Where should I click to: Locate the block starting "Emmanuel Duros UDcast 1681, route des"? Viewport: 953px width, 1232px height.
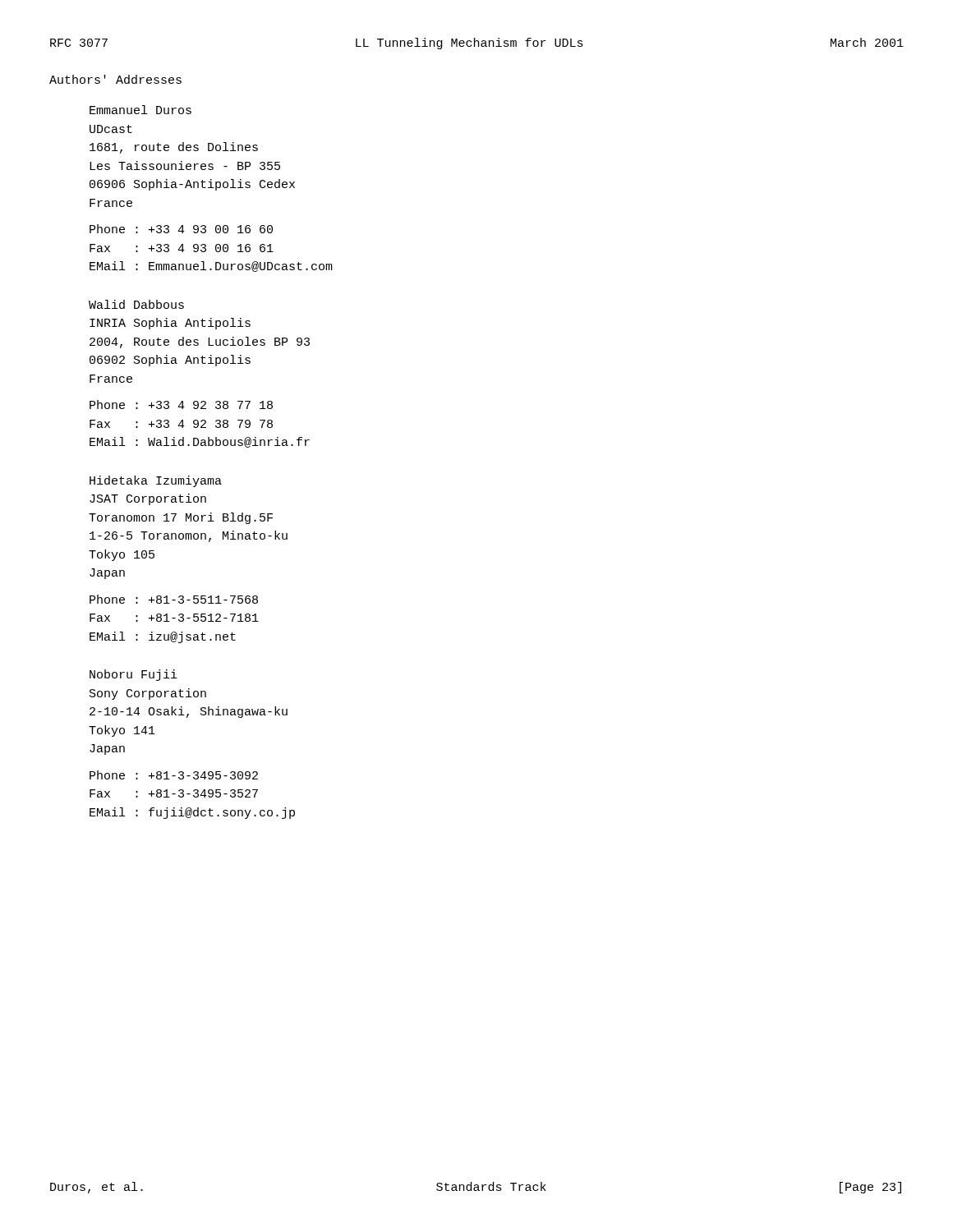click(x=192, y=158)
